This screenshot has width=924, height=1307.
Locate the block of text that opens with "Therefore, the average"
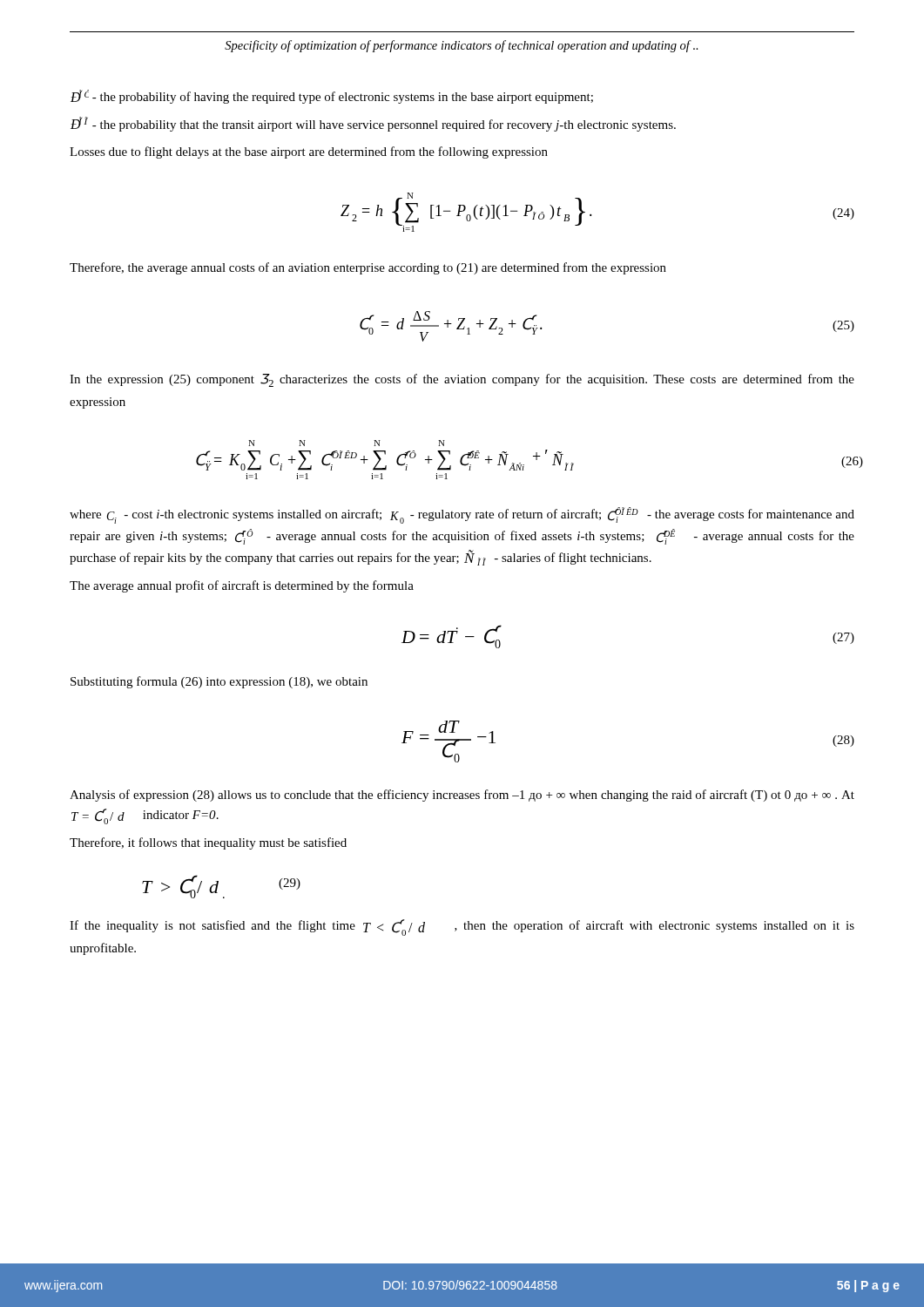(462, 267)
